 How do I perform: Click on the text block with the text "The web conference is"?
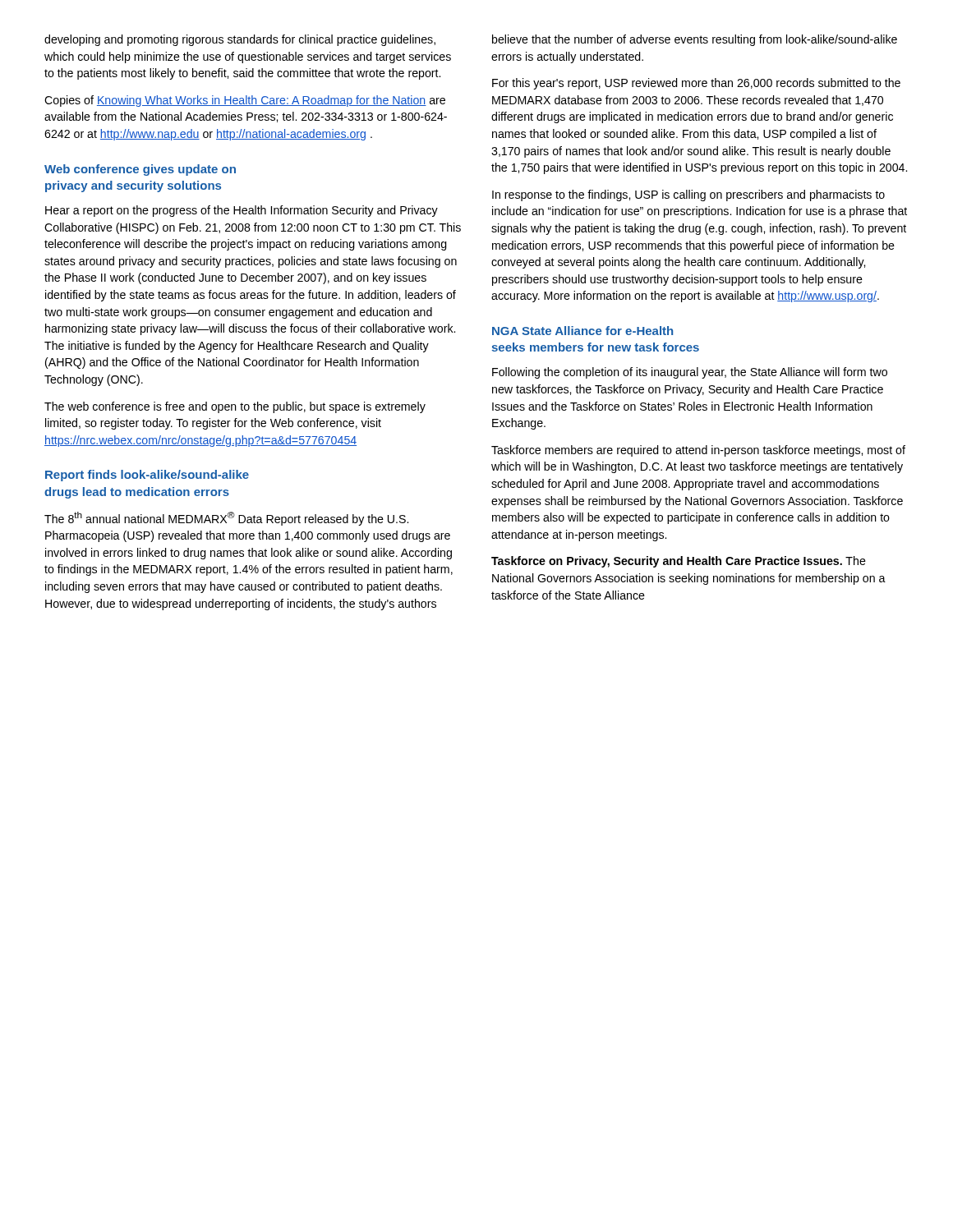pyautogui.click(x=253, y=423)
